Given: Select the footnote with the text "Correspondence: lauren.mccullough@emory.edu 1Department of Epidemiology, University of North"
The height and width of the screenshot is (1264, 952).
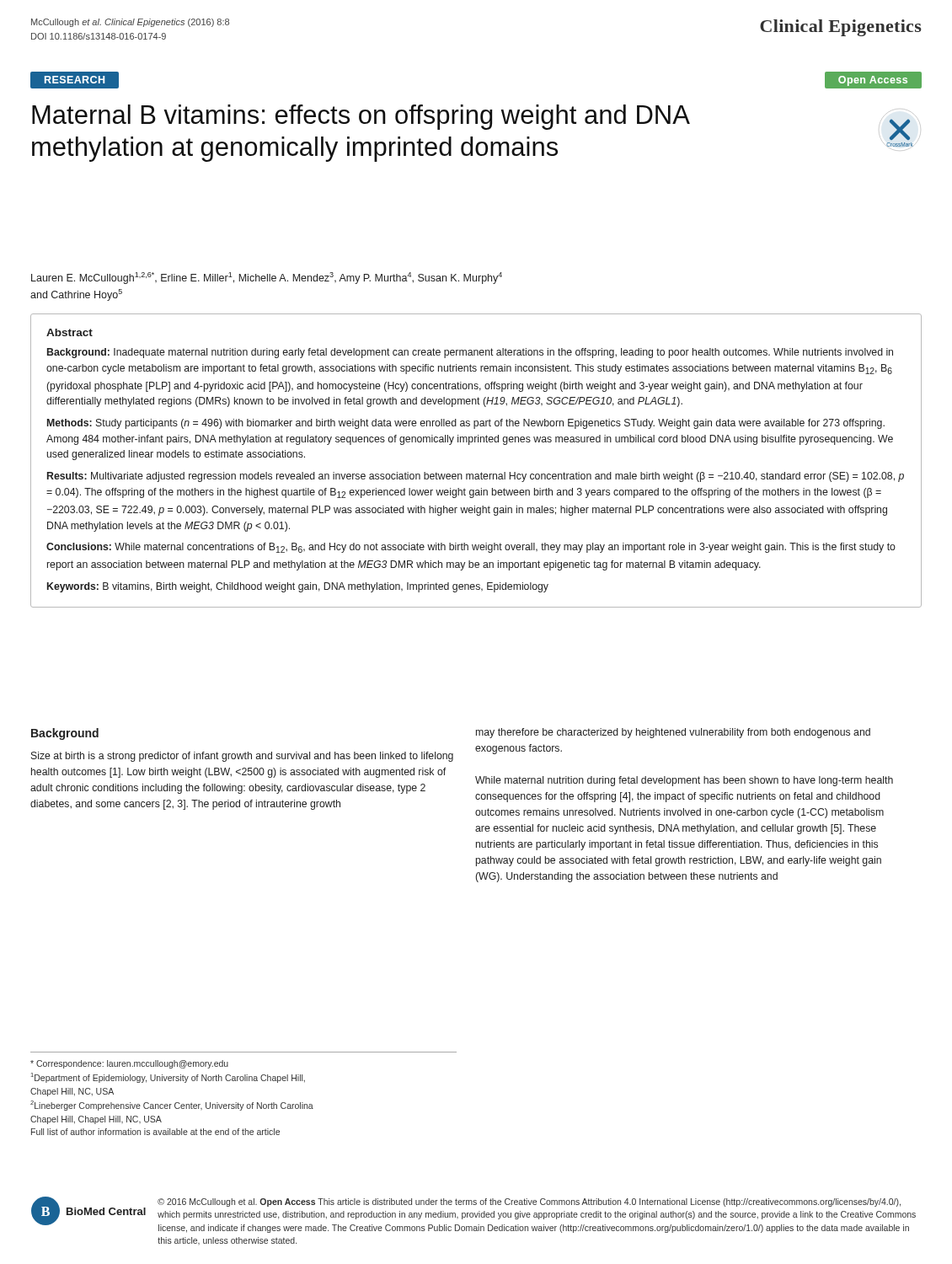Looking at the screenshot, I should pos(172,1097).
